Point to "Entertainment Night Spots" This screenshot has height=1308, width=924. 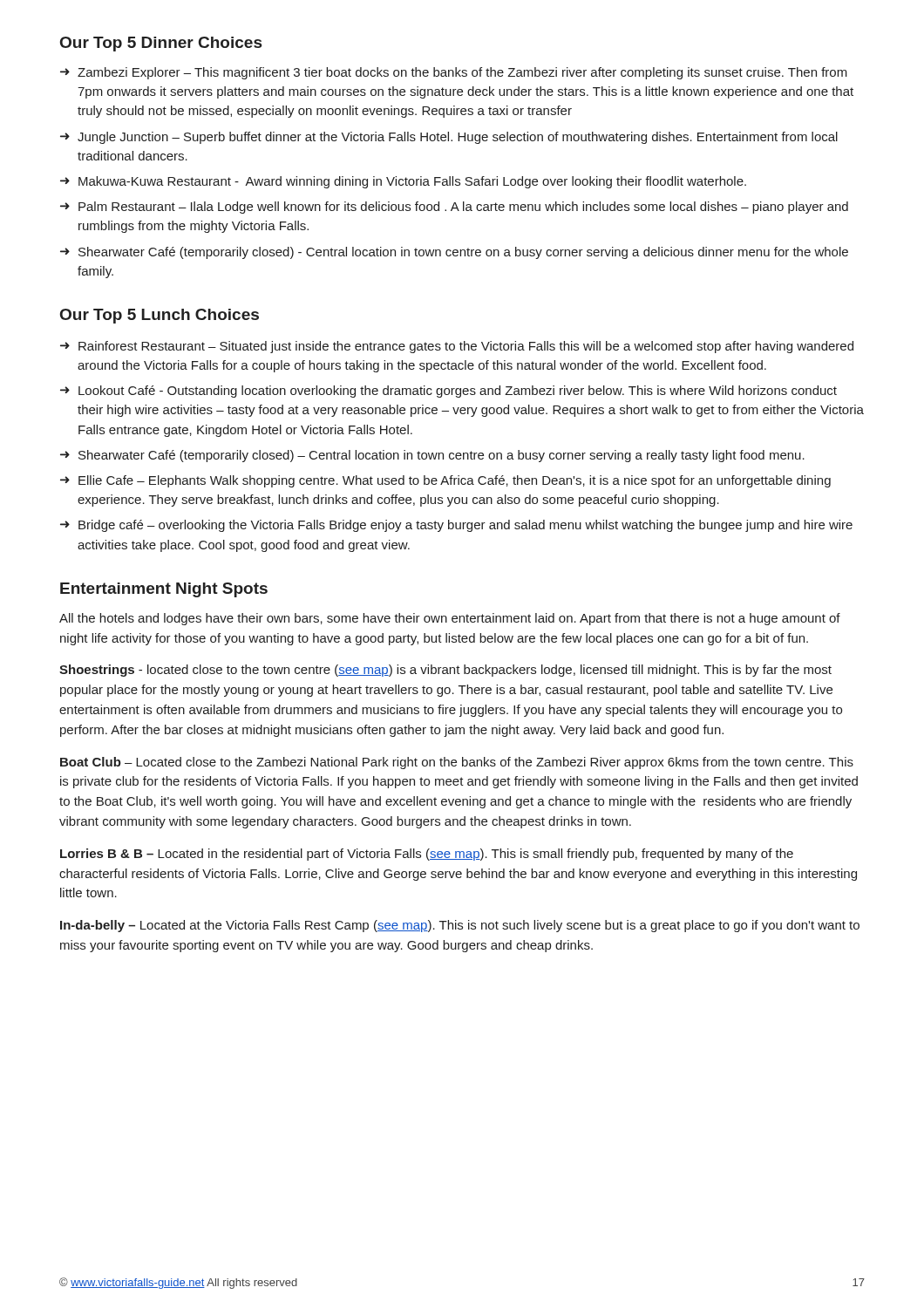164,588
